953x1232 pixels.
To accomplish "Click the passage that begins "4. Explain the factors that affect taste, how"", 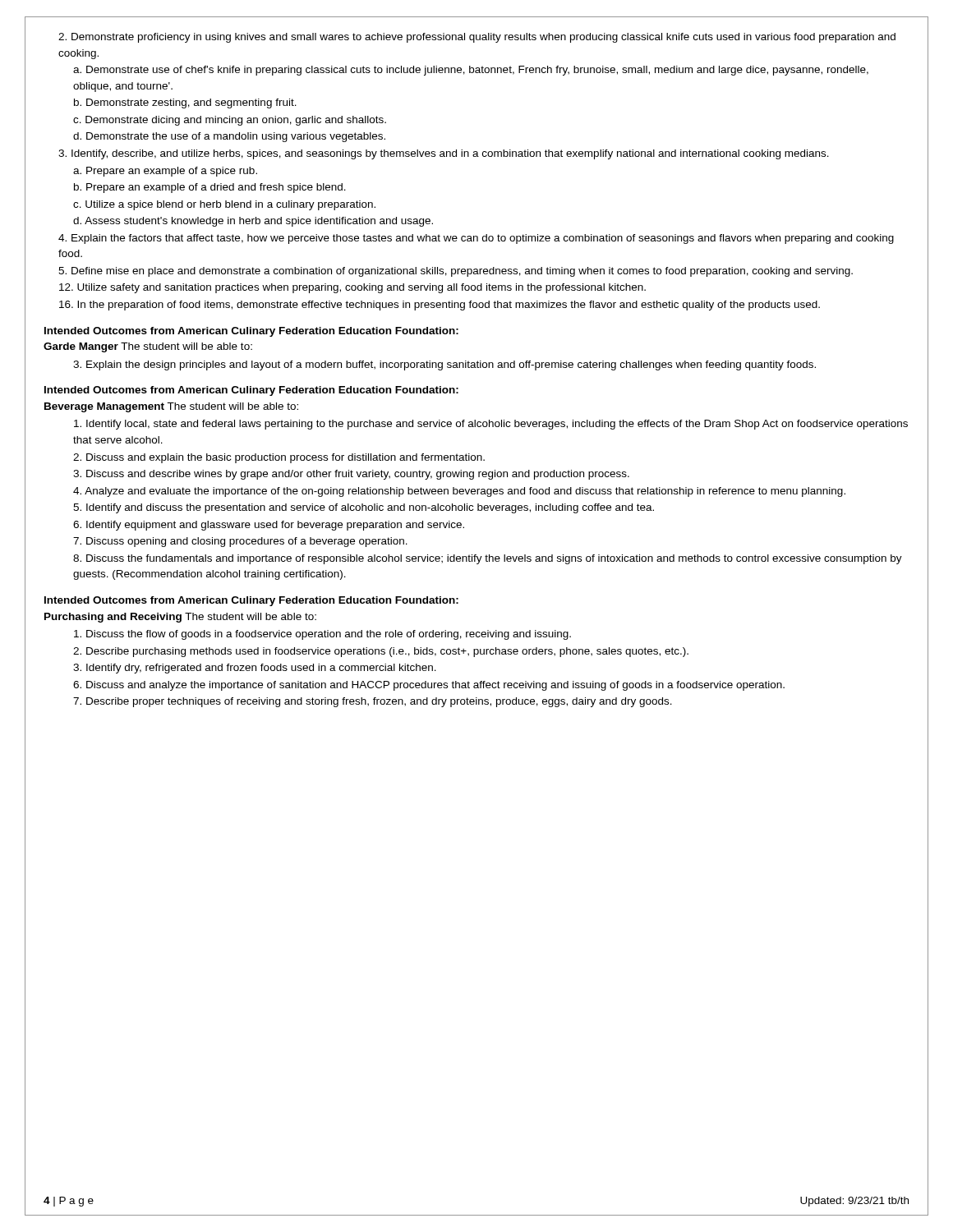I will tap(476, 246).
